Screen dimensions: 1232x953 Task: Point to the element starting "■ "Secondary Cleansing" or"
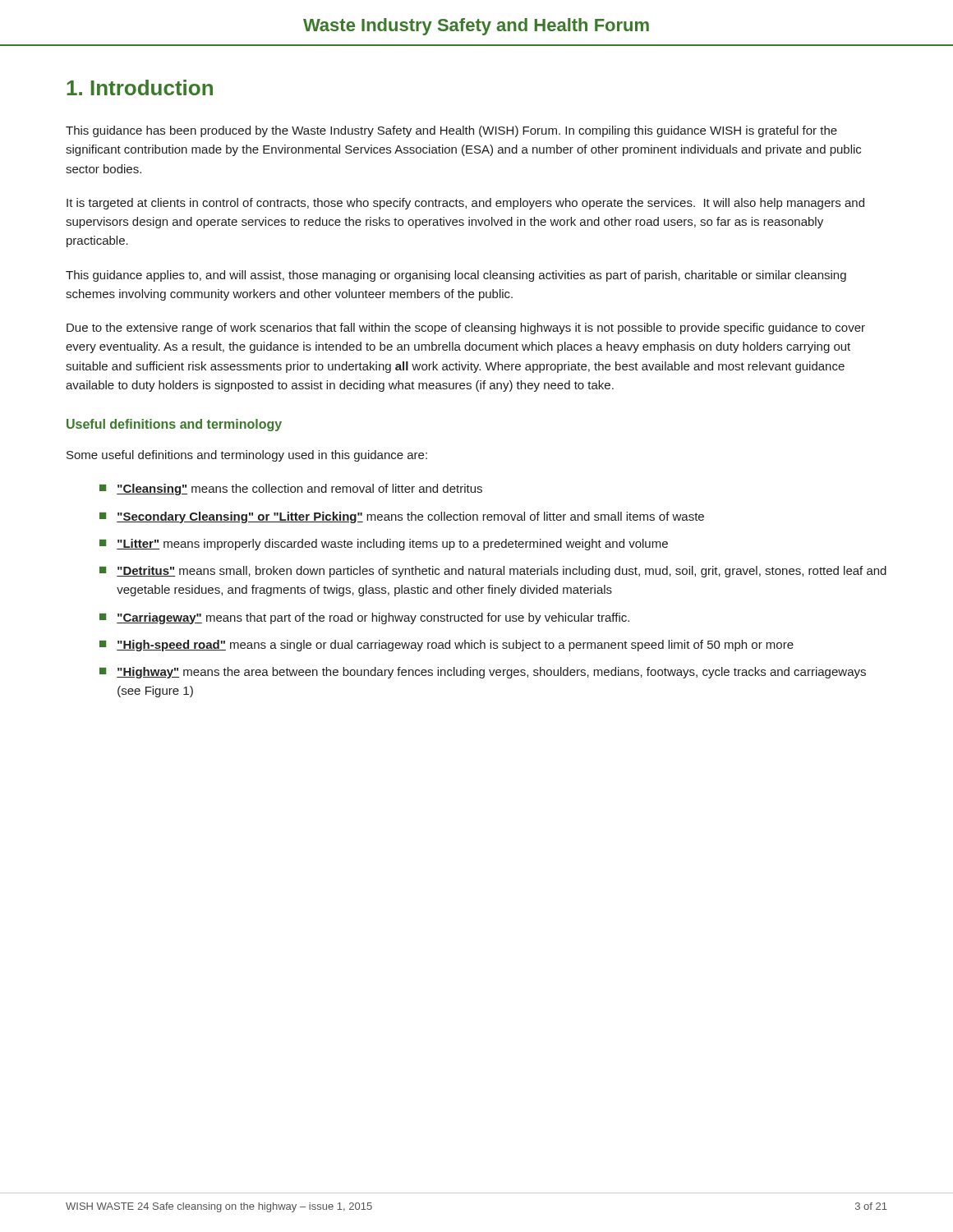click(x=476, y=516)
